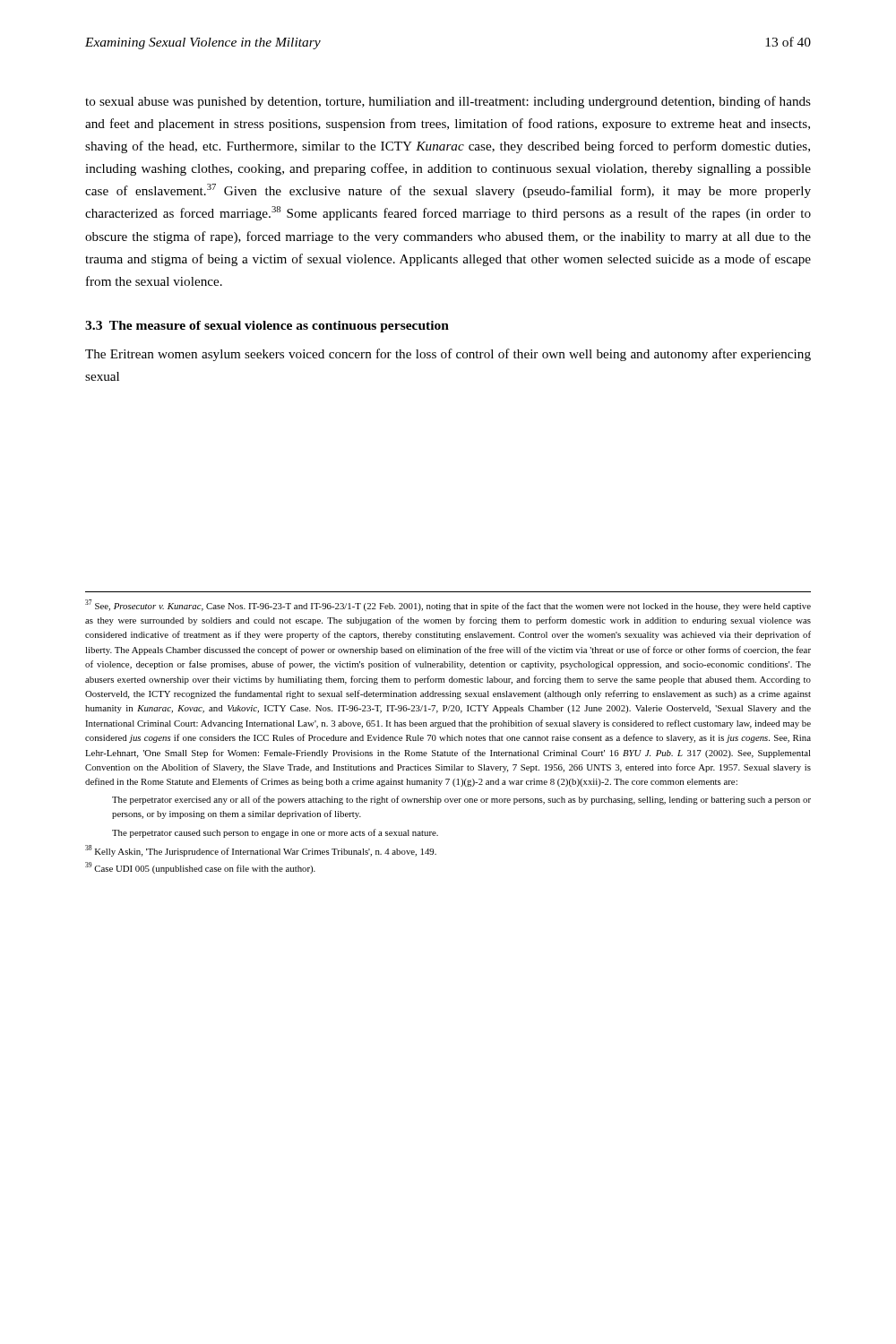Point to the block starting "to sexual abuse was punished by detention,"

pos(448,191)
